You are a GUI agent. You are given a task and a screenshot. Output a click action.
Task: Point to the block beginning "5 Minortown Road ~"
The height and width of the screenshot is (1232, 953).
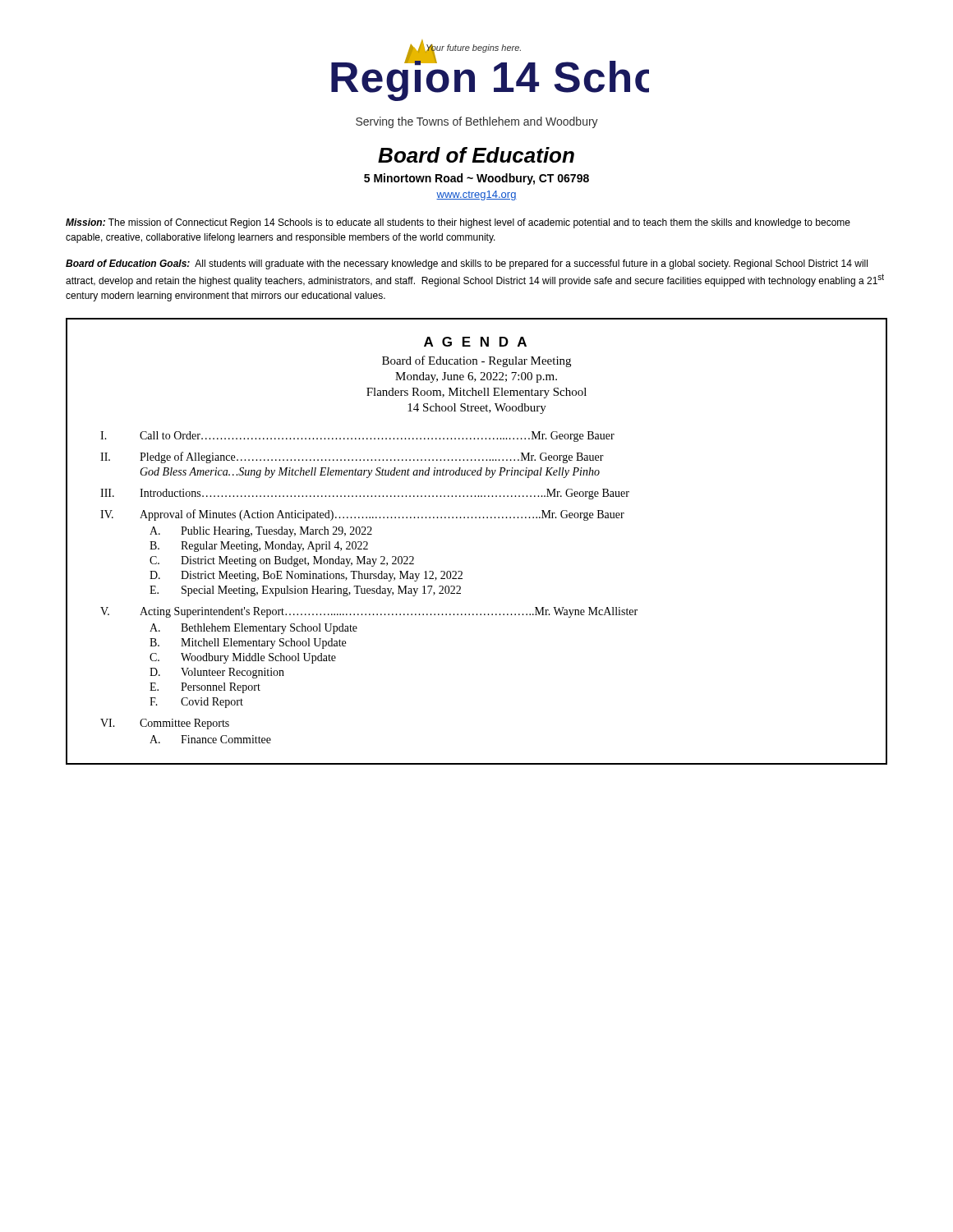point(476,178)
